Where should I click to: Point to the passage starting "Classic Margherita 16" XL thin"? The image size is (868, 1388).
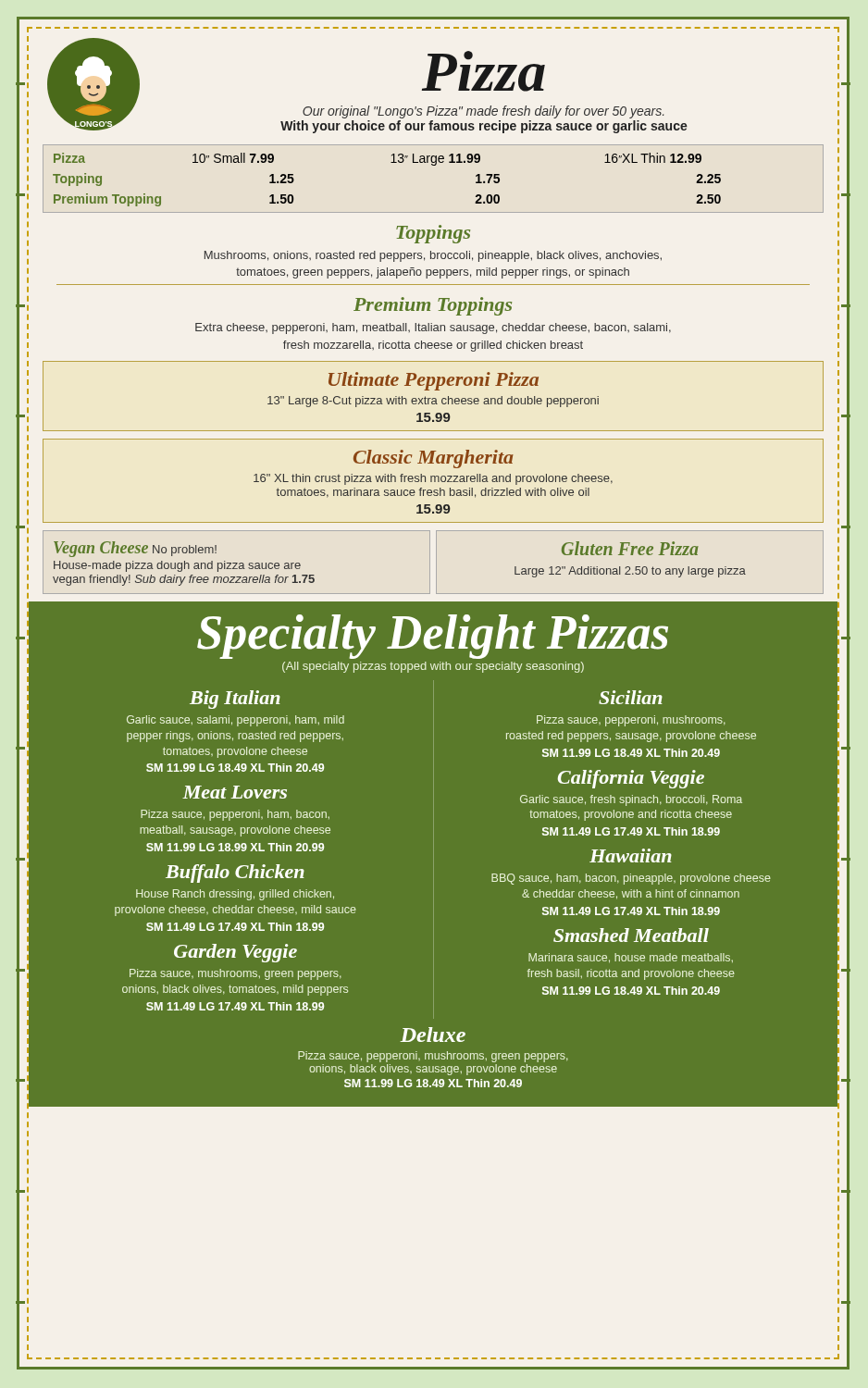point(433,480)
